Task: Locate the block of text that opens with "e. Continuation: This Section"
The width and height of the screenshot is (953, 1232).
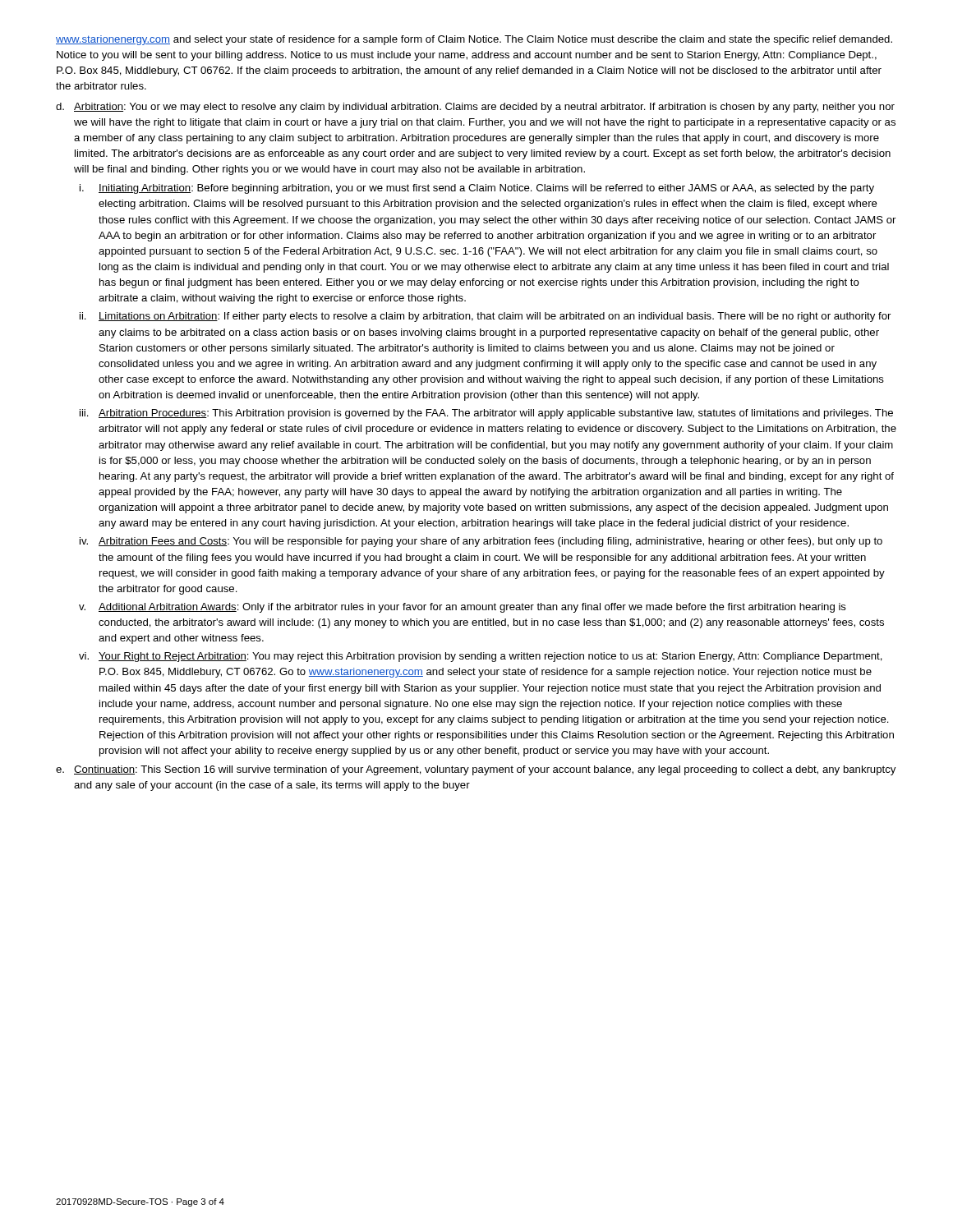Action: [x=476, y=777]
